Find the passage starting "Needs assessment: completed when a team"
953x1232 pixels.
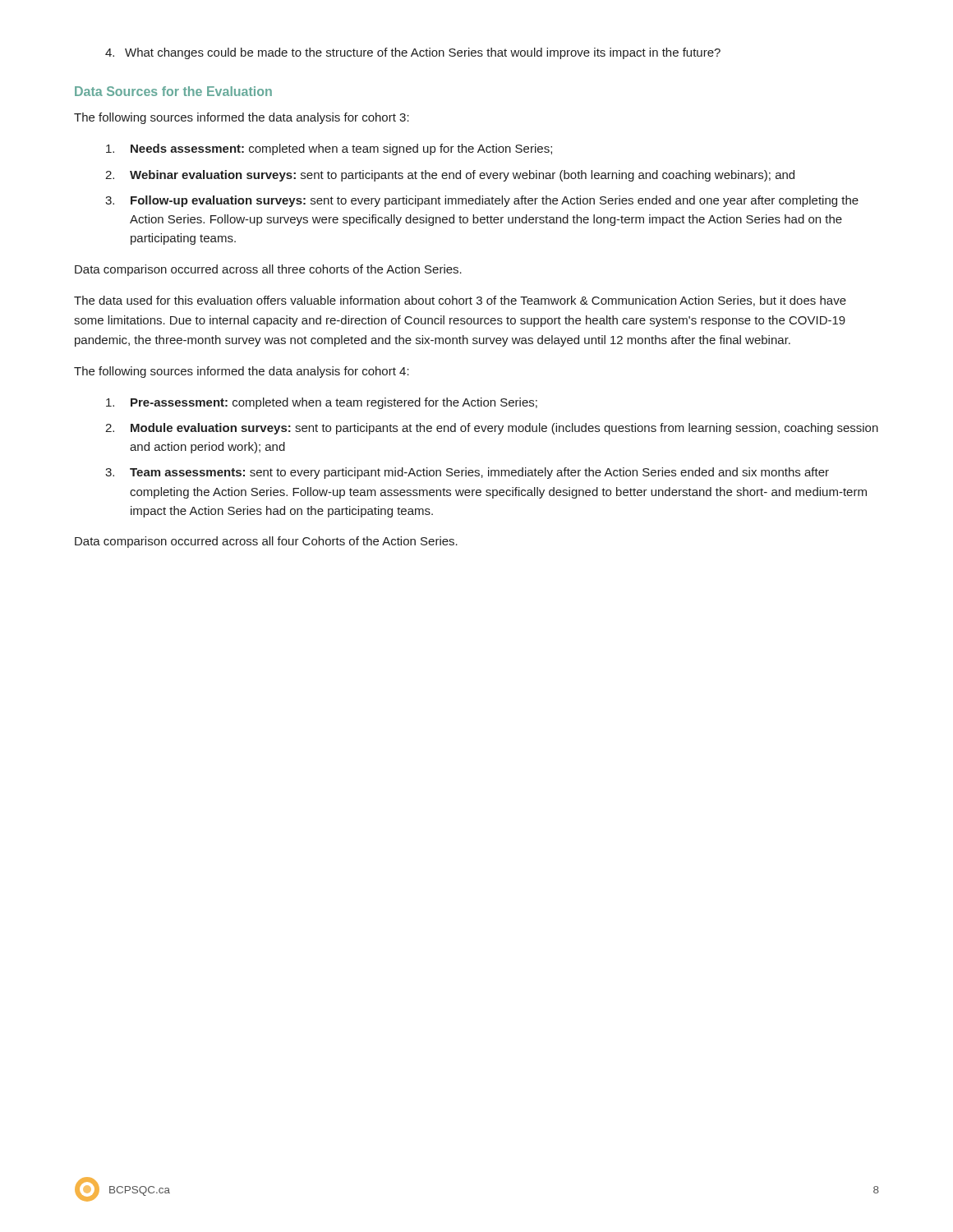[x=492, y=149]
